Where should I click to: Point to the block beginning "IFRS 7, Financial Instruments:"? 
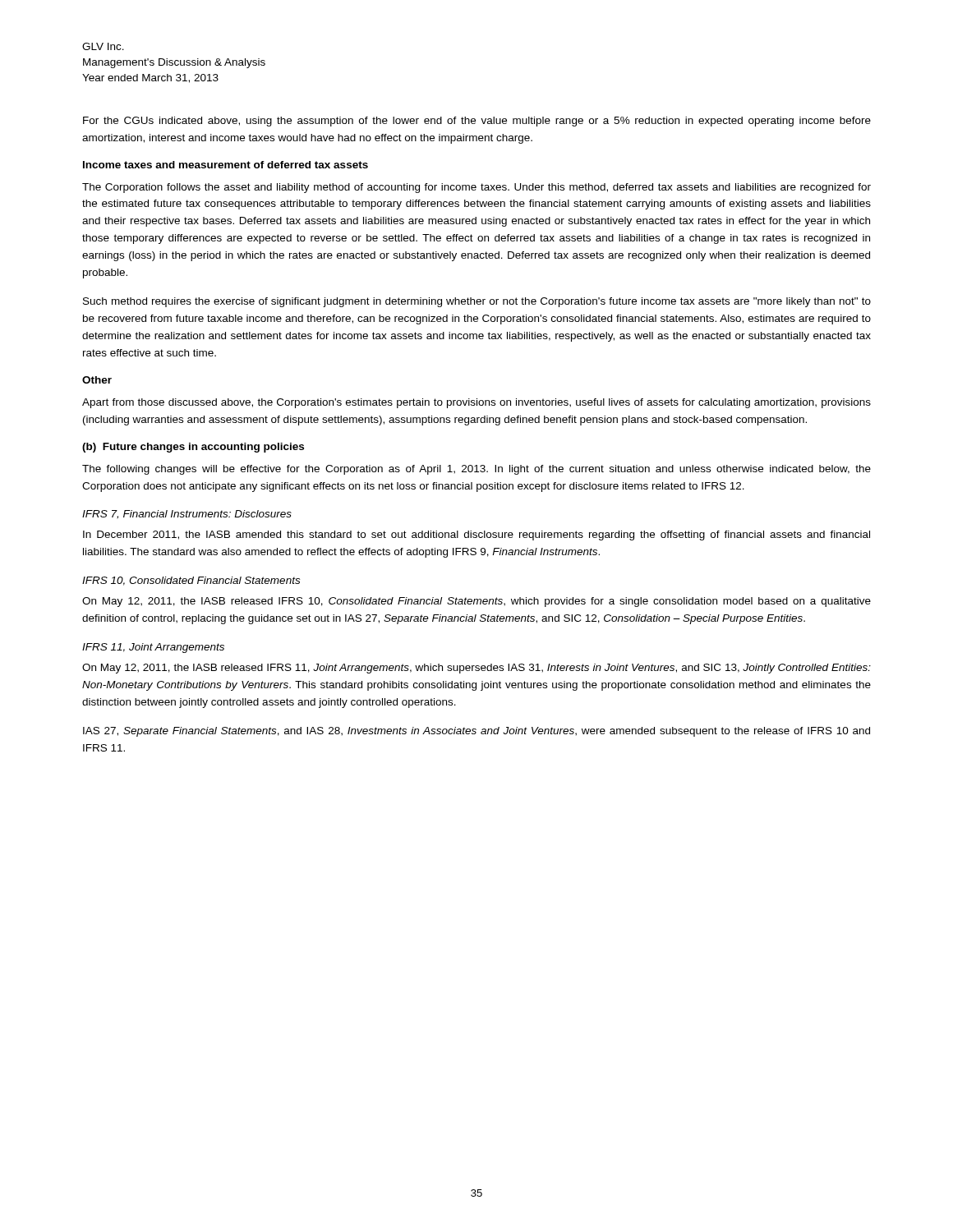[x=187, y=515]
